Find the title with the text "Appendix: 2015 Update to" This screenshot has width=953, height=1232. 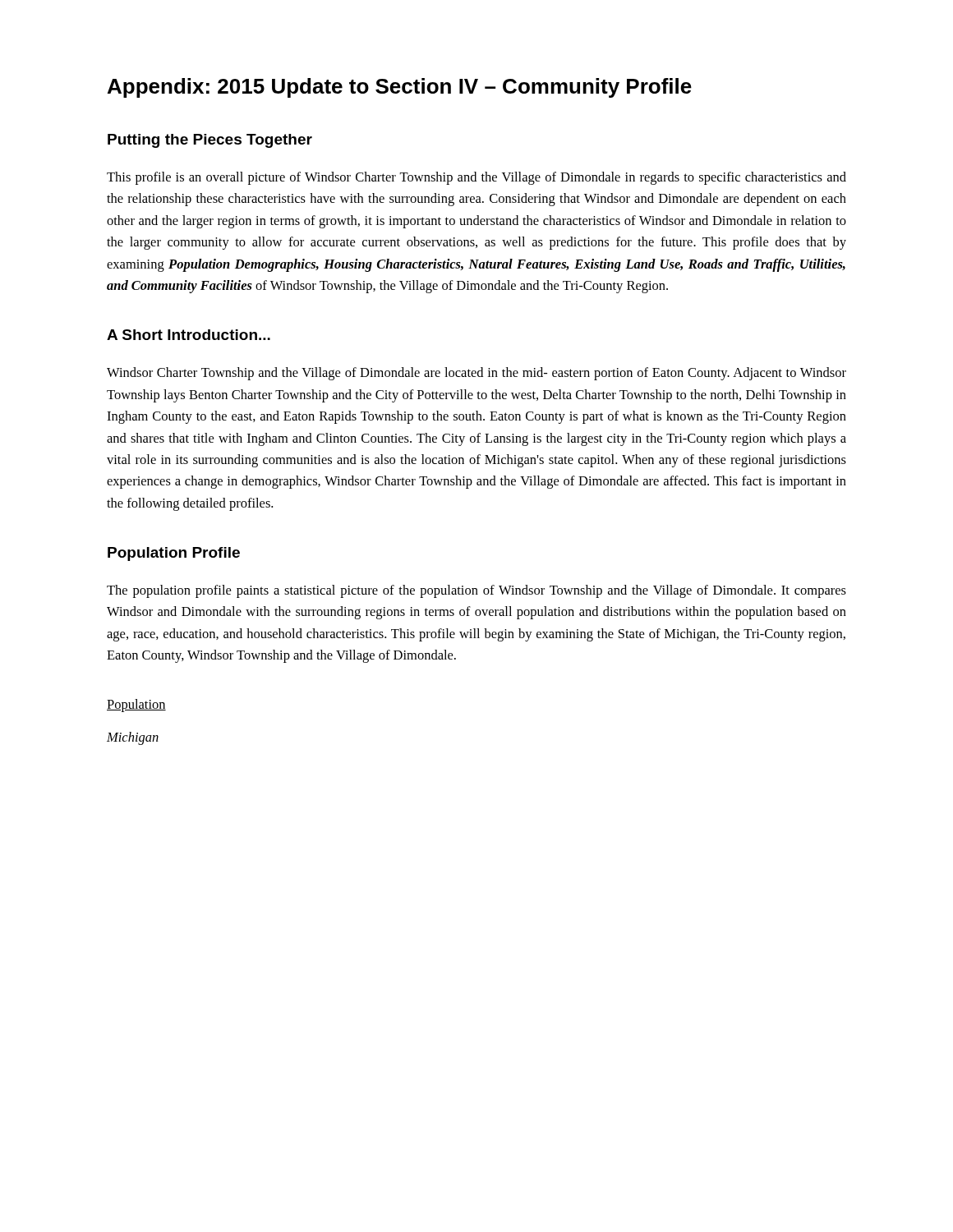(476, 87)
